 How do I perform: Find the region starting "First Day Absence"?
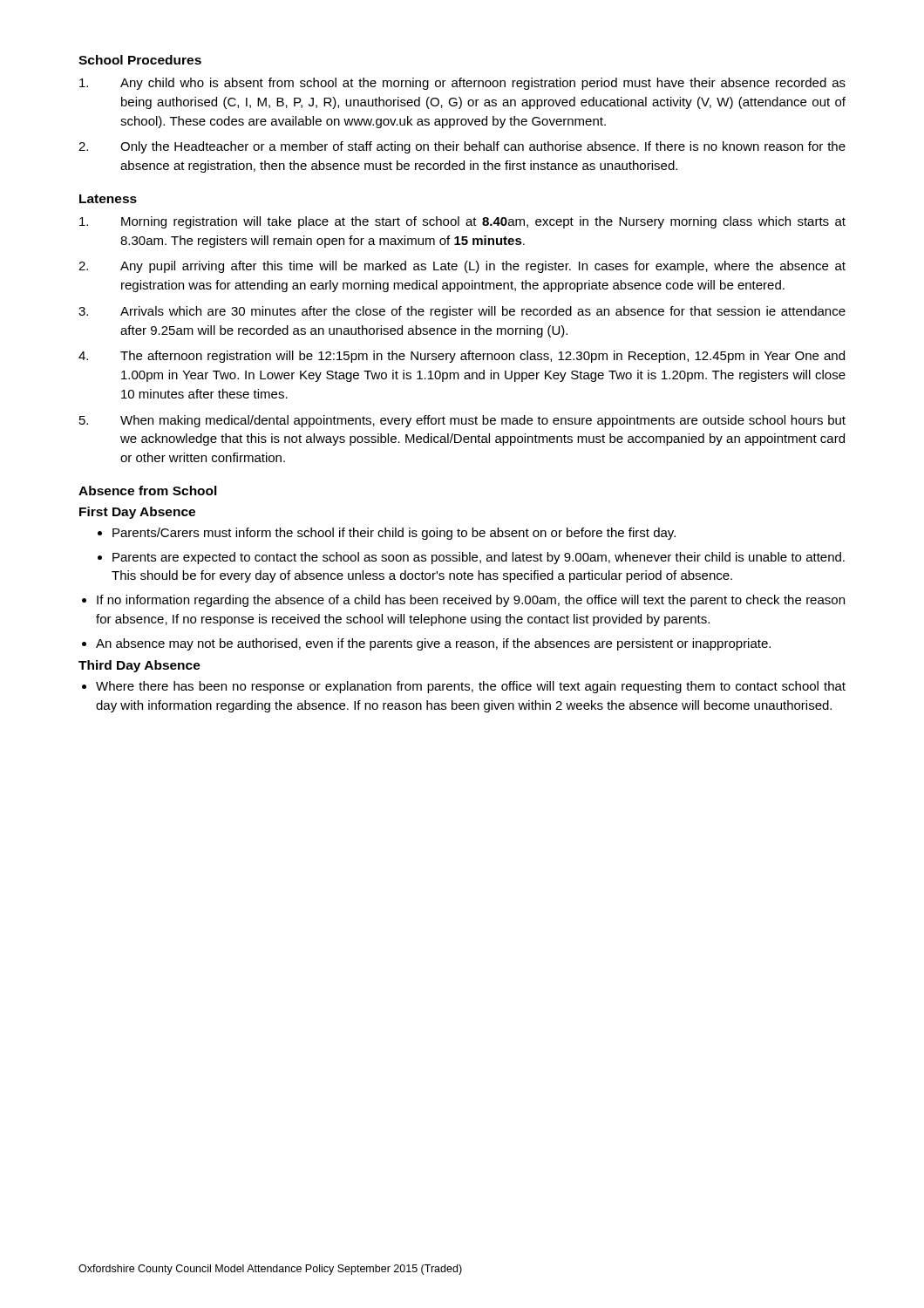(x=137, y=511)
